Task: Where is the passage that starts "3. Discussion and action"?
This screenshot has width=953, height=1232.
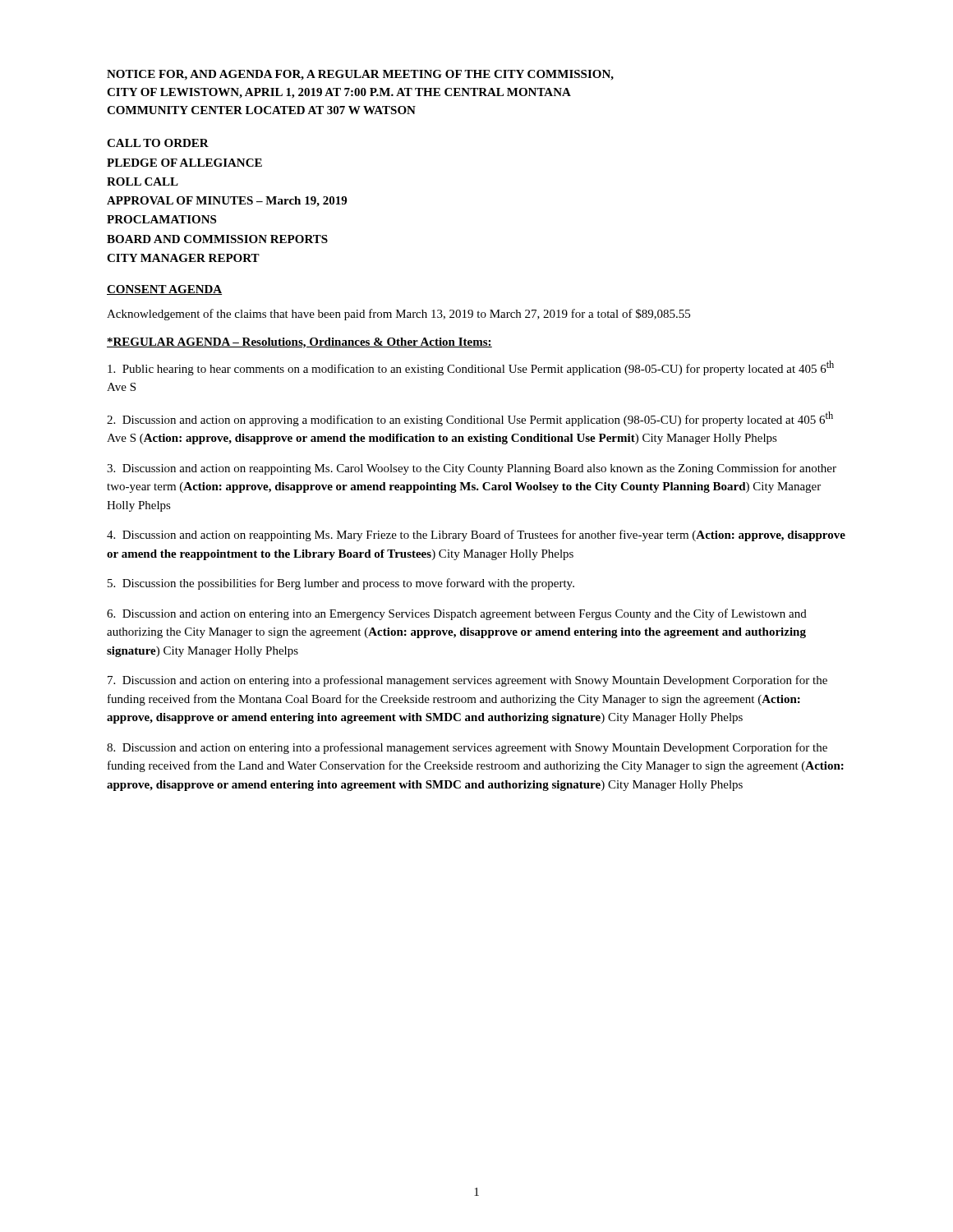Action: coord(472,486)
